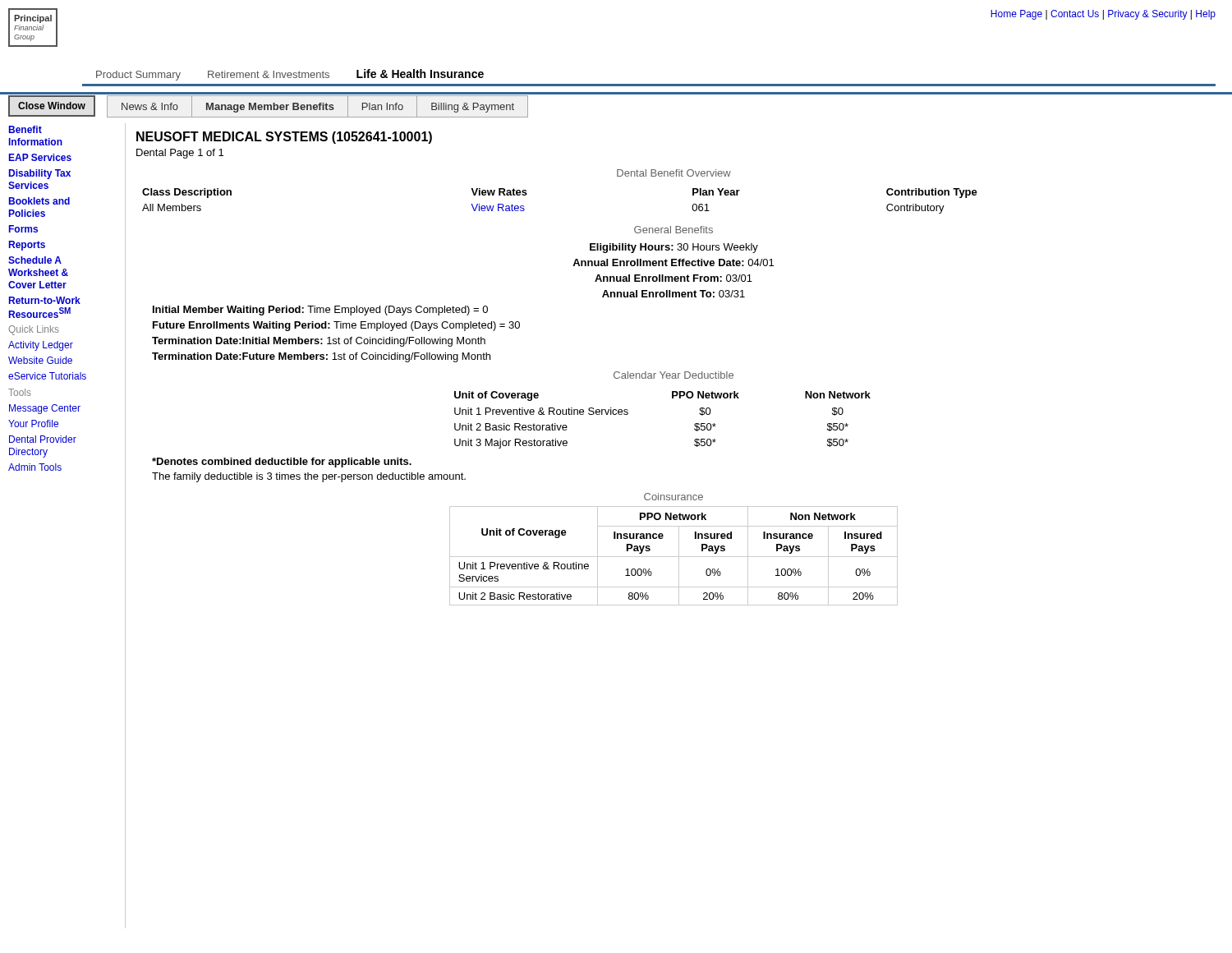Select the text starting "Denotes combined deductible for applicable units."

(x=282, y=461)
